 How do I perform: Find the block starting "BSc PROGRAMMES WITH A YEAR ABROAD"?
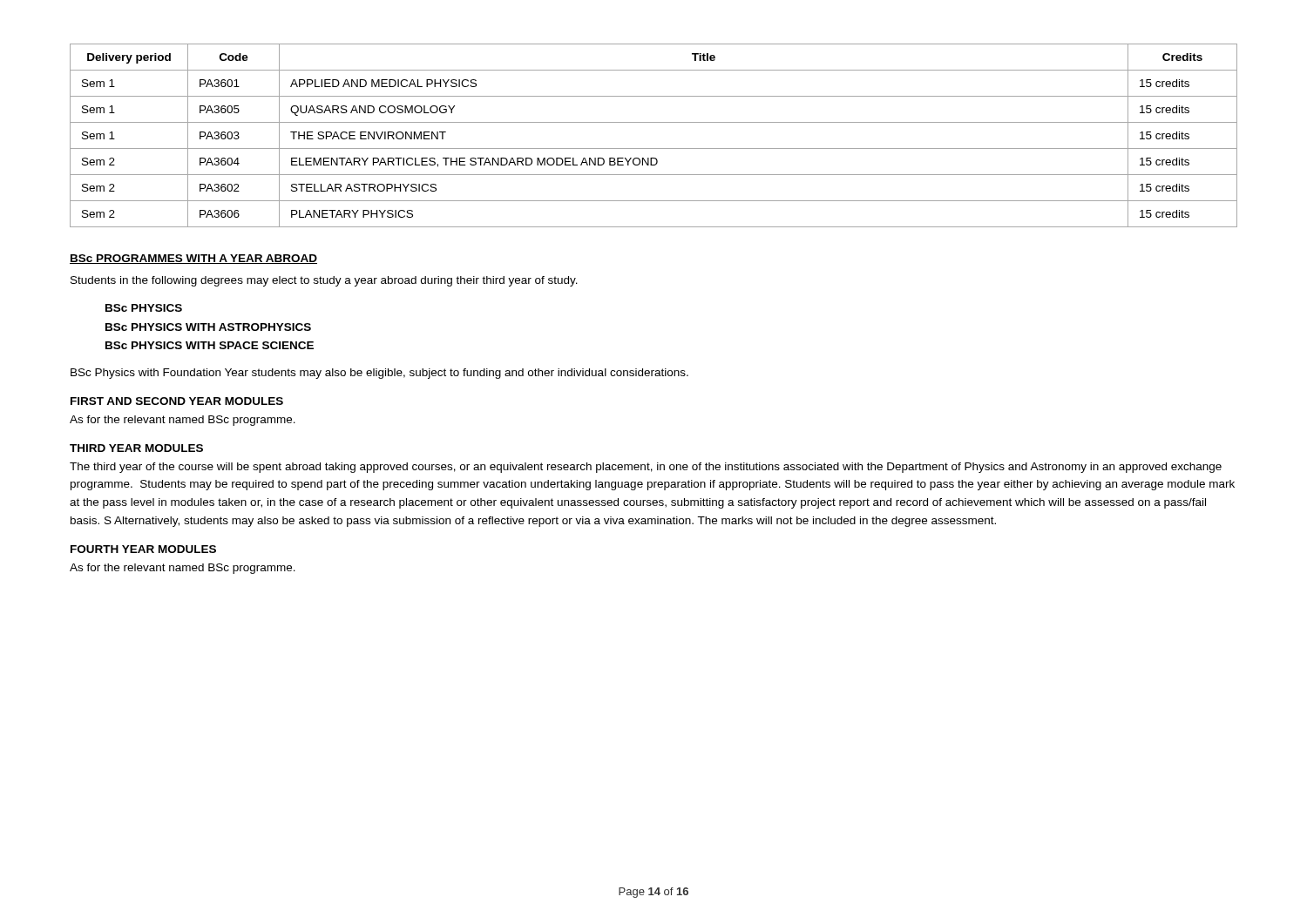click(193, 258)
